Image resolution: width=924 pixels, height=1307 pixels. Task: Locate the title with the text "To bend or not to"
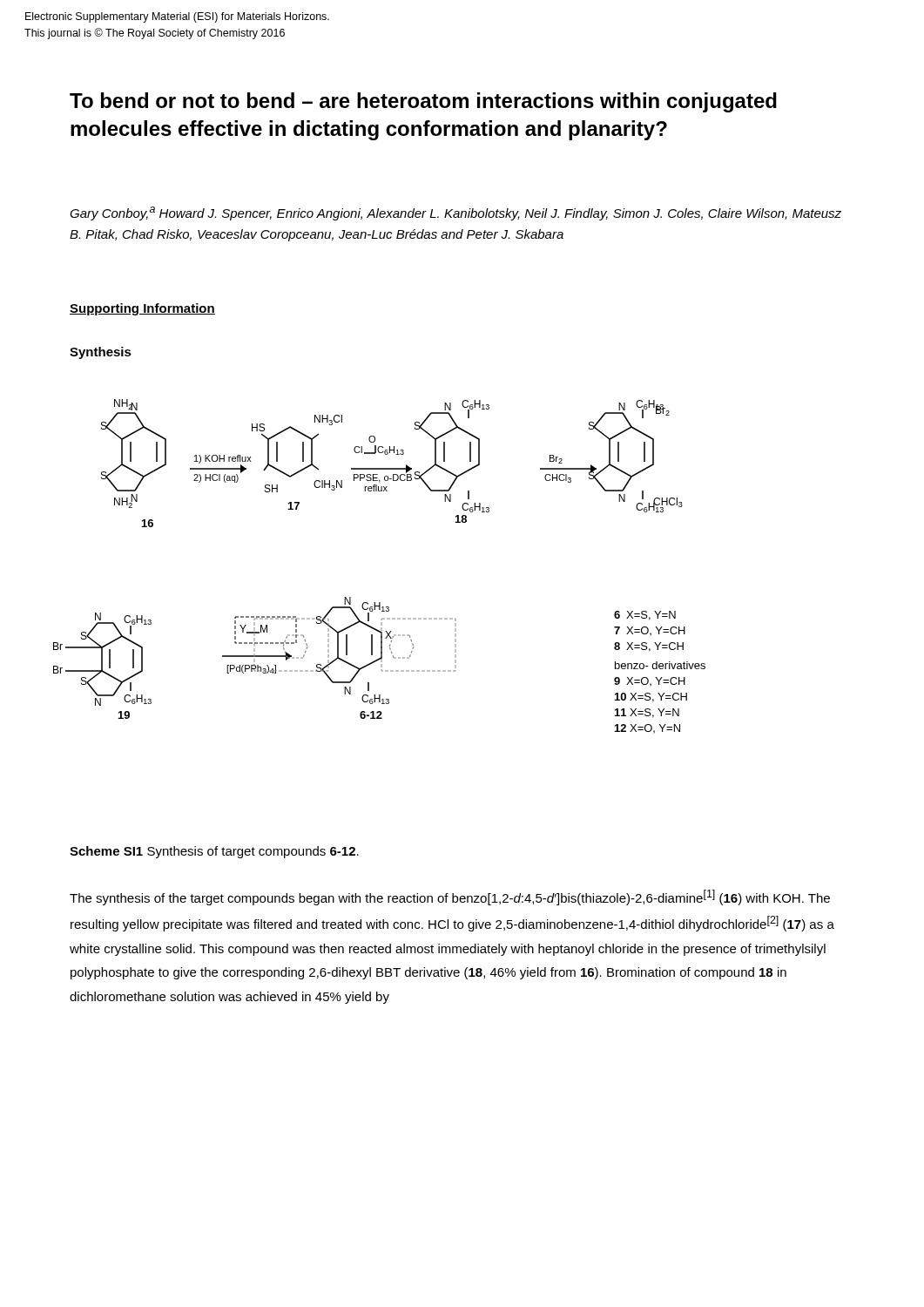tap(462, 115)
